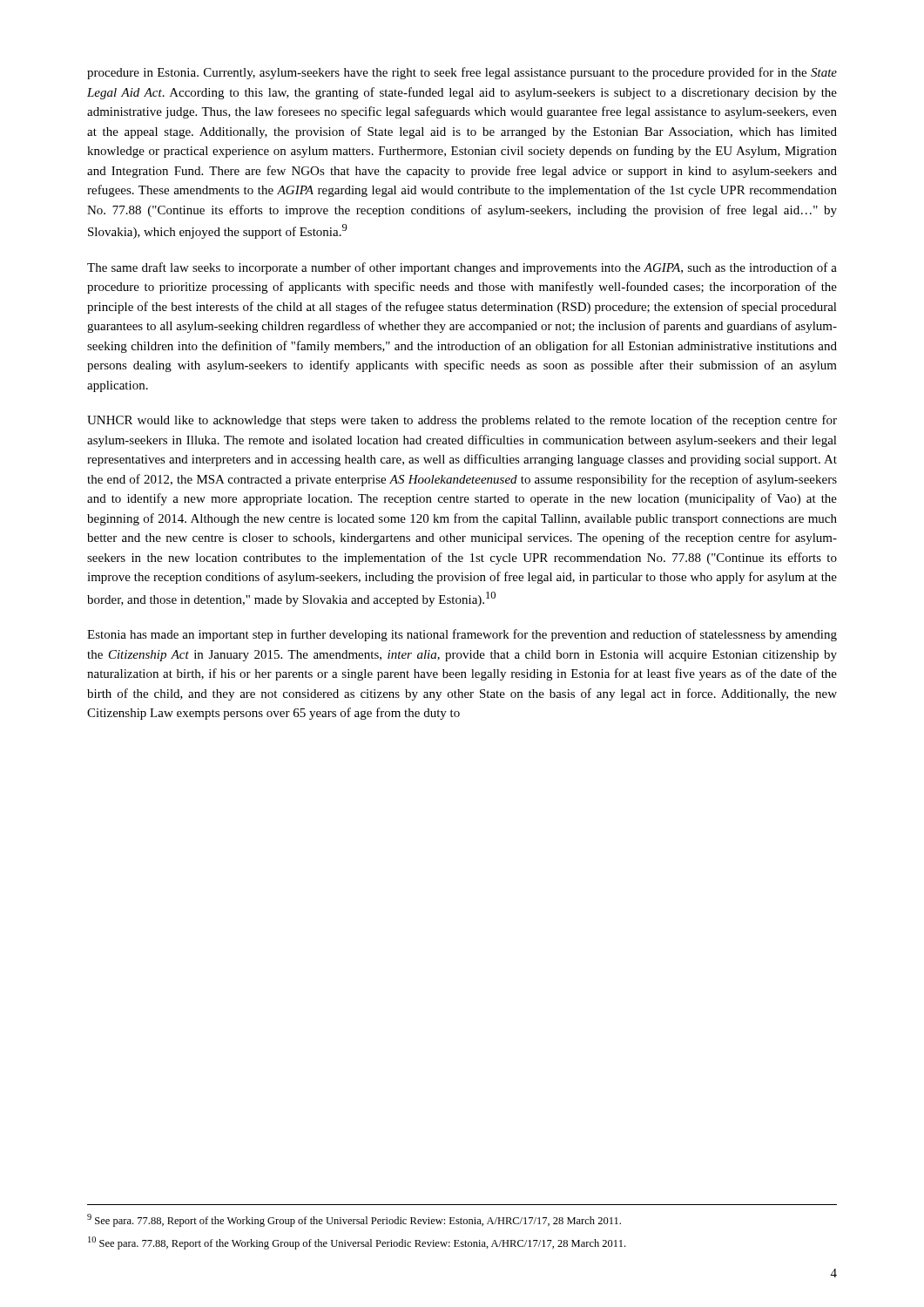The width and height of the screenshot is (924, 1307).
Task: Select the text block containing "UNHCR would like to acknowledge that"
Action: pos(462,510)
